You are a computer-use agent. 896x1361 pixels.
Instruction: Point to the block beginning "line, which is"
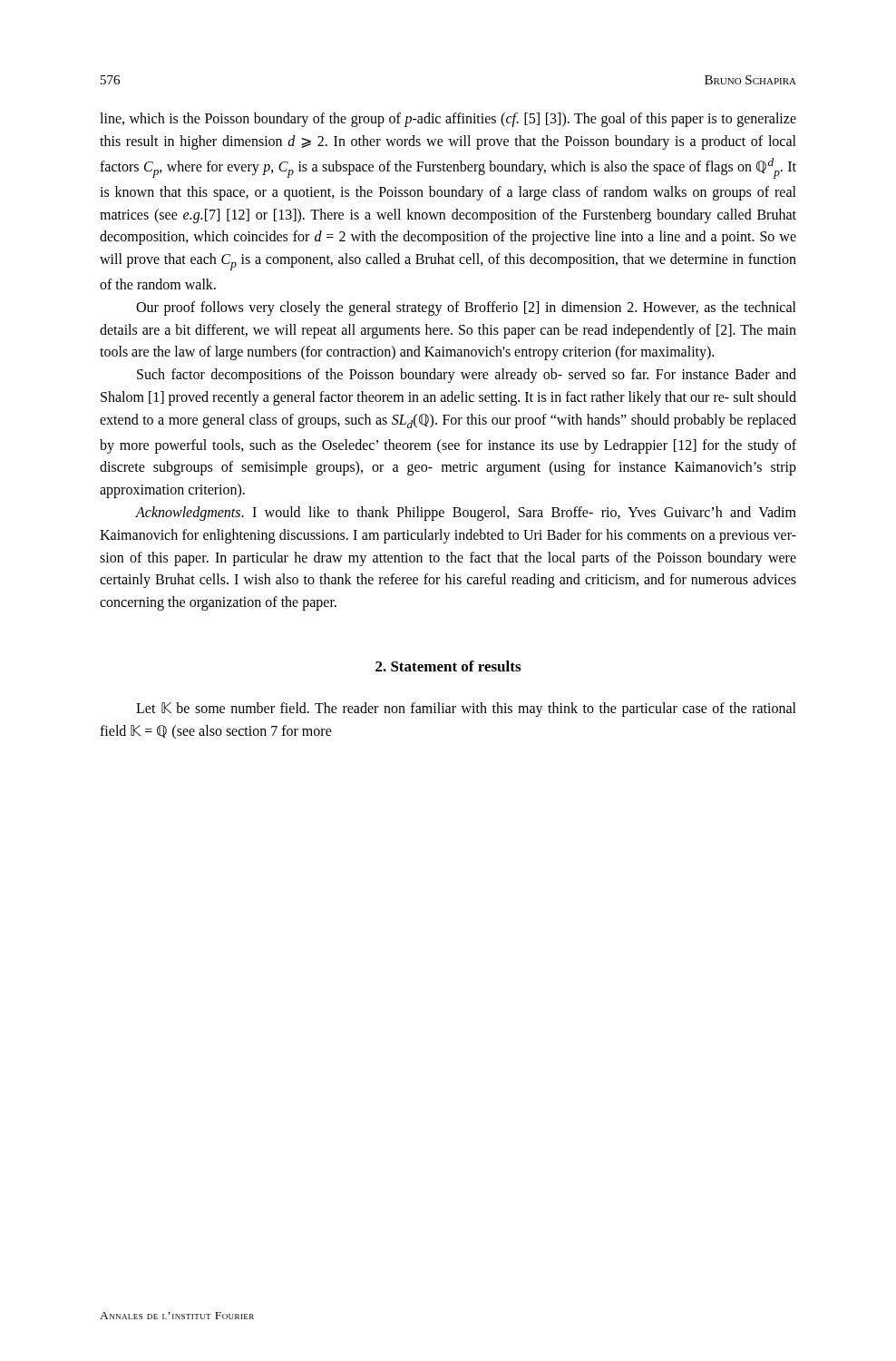448,202
